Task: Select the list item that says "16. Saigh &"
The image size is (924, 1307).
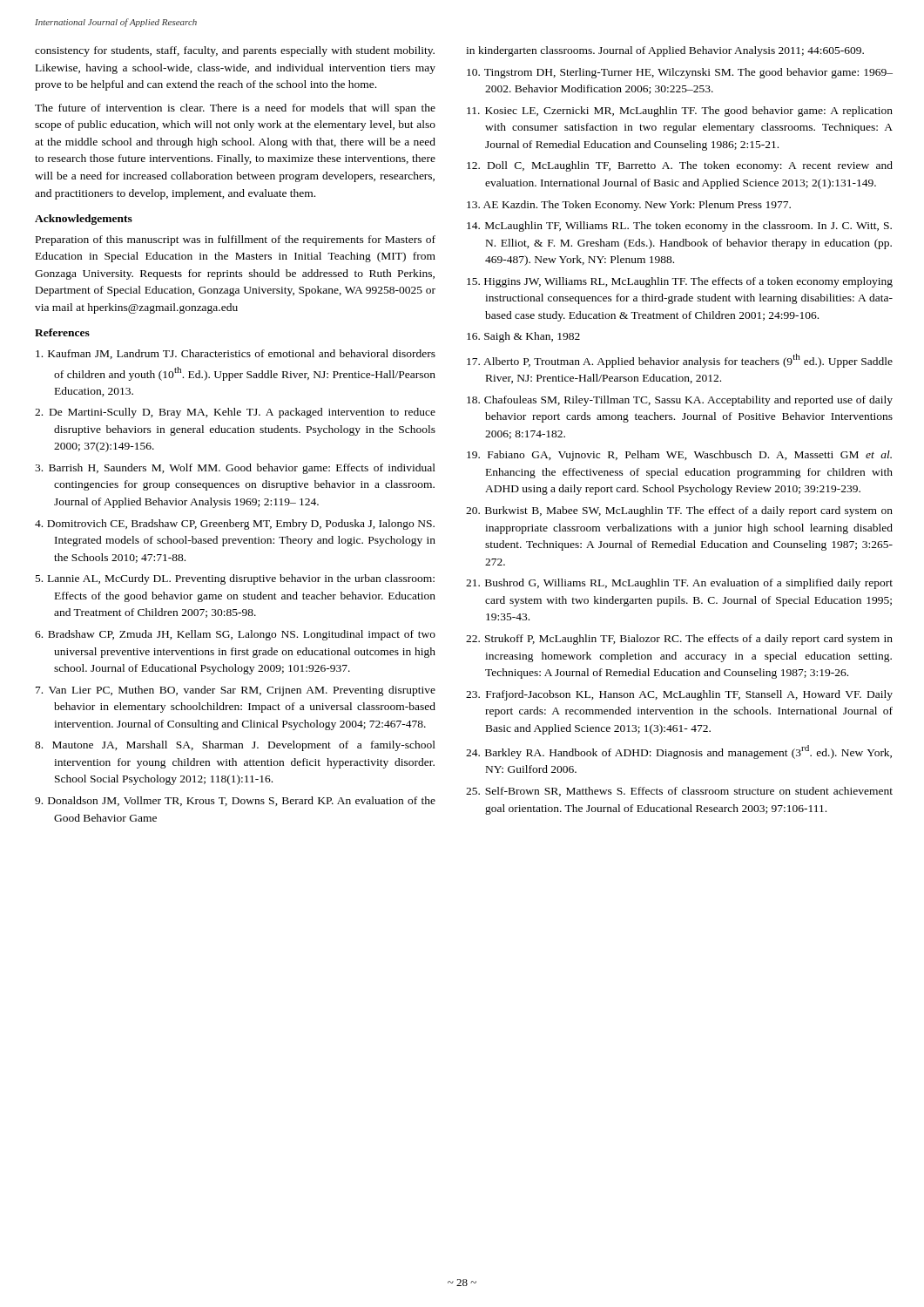Action: (523, 337)
